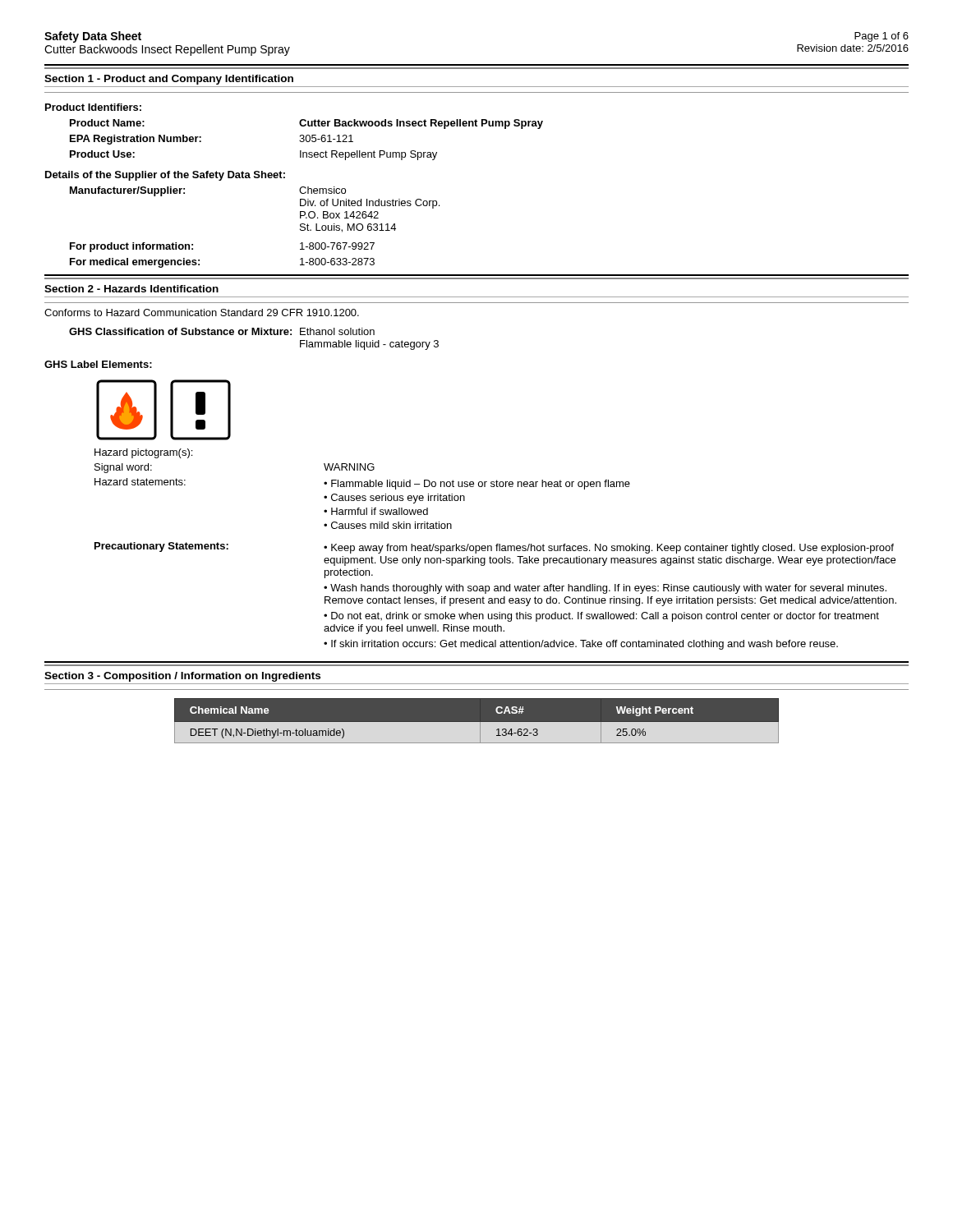Screen dimensions: 1232x953
Task: Select the illustration
Action: 501,410
